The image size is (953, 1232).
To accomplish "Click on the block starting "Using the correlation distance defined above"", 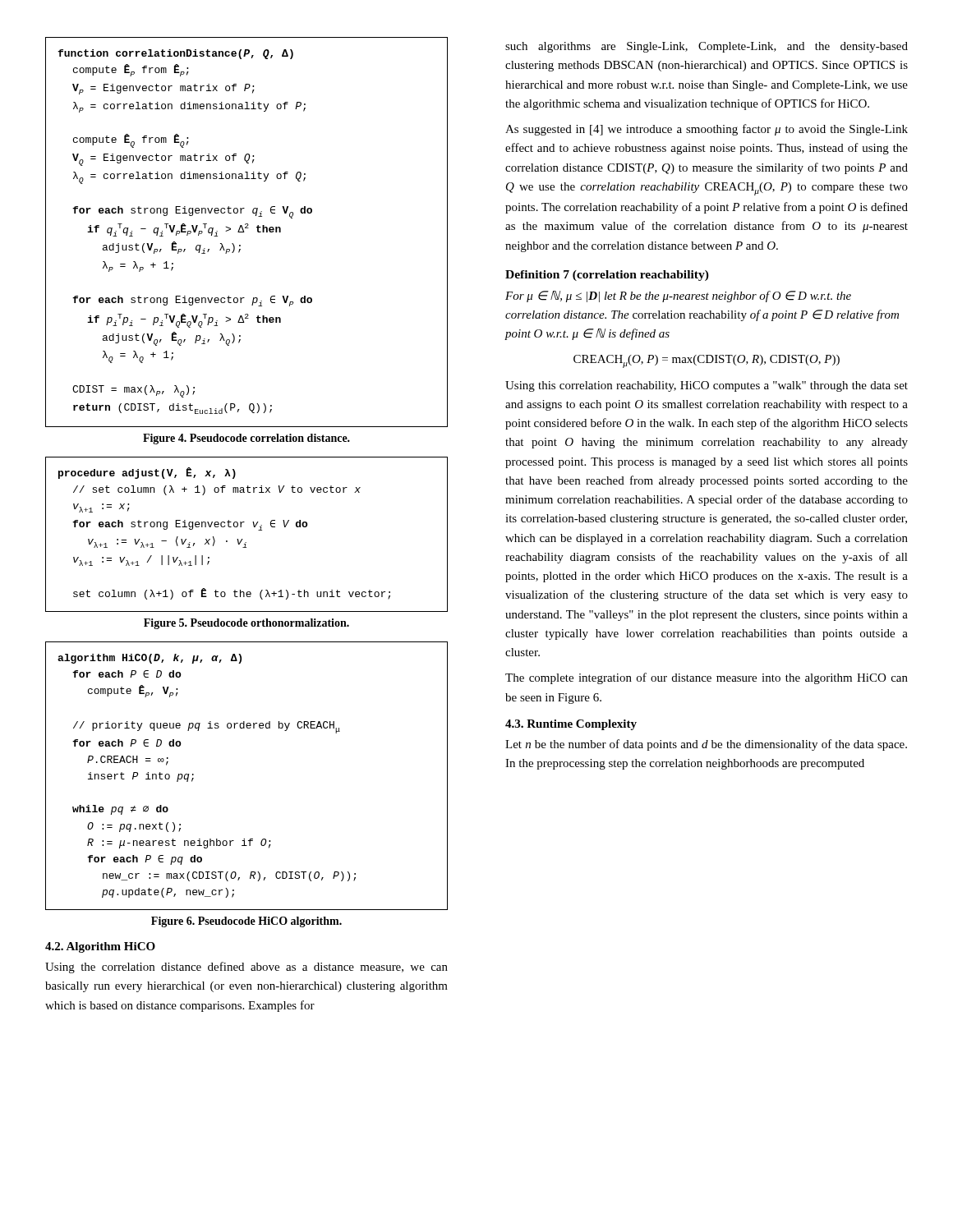I will coord(246,987).
